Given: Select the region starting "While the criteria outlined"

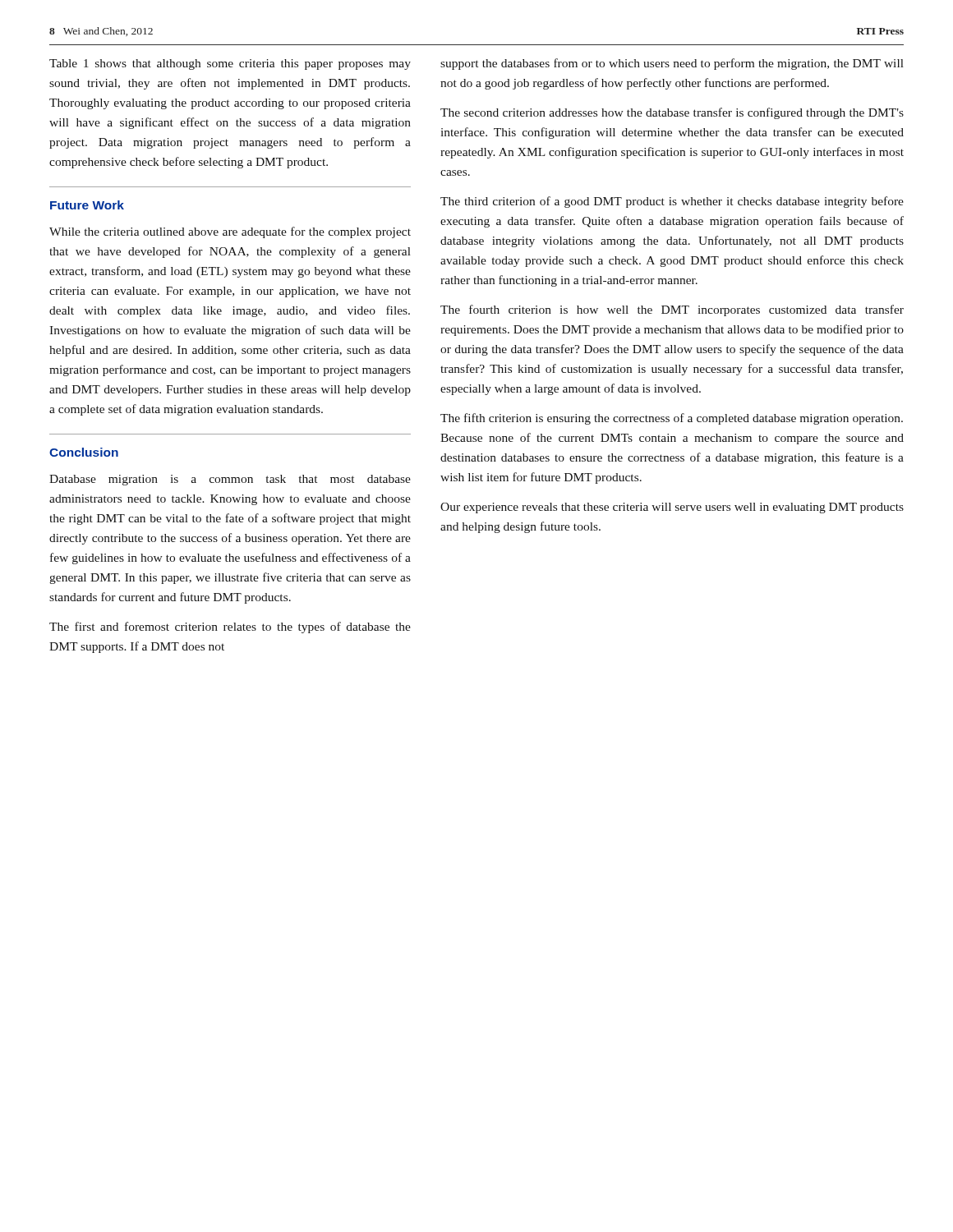Looking at the screenshot, I should 230,321.
